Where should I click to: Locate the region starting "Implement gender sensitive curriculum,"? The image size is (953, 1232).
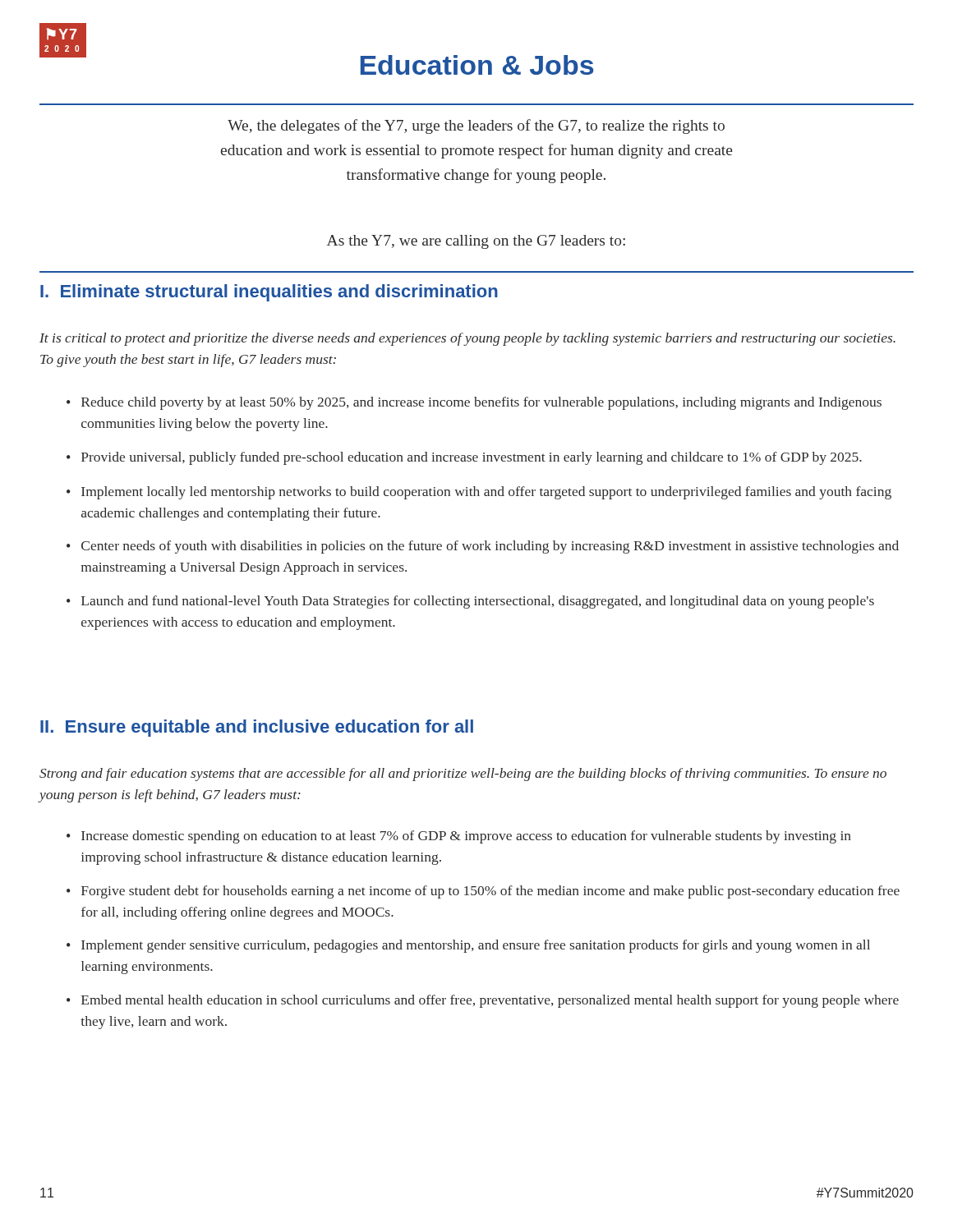pyautogui.click(x=497, y=955)
